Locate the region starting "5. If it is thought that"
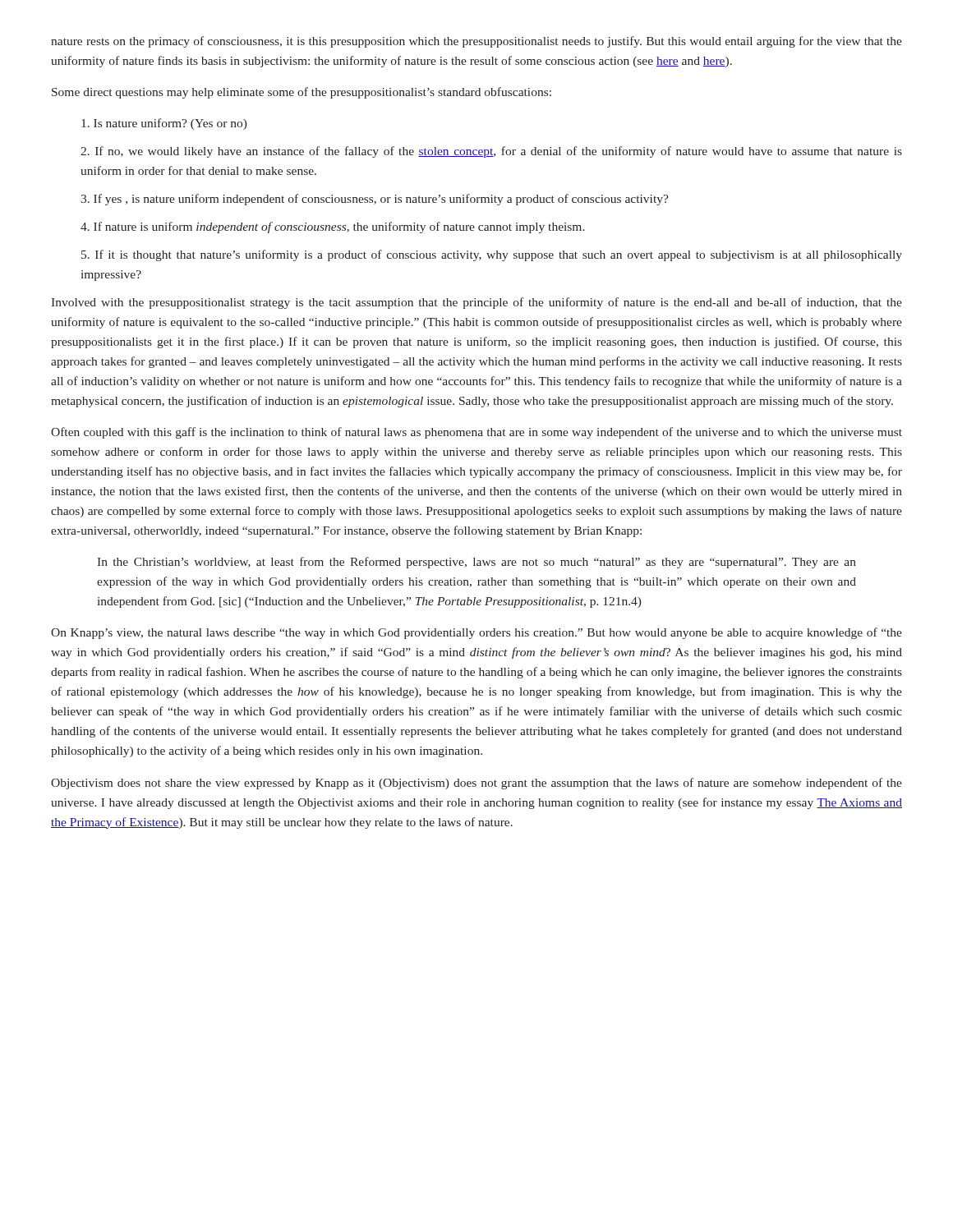Image resolution: width=953 pixels, height=1232 pixels. pyautogui.click(x=491, y=264)
